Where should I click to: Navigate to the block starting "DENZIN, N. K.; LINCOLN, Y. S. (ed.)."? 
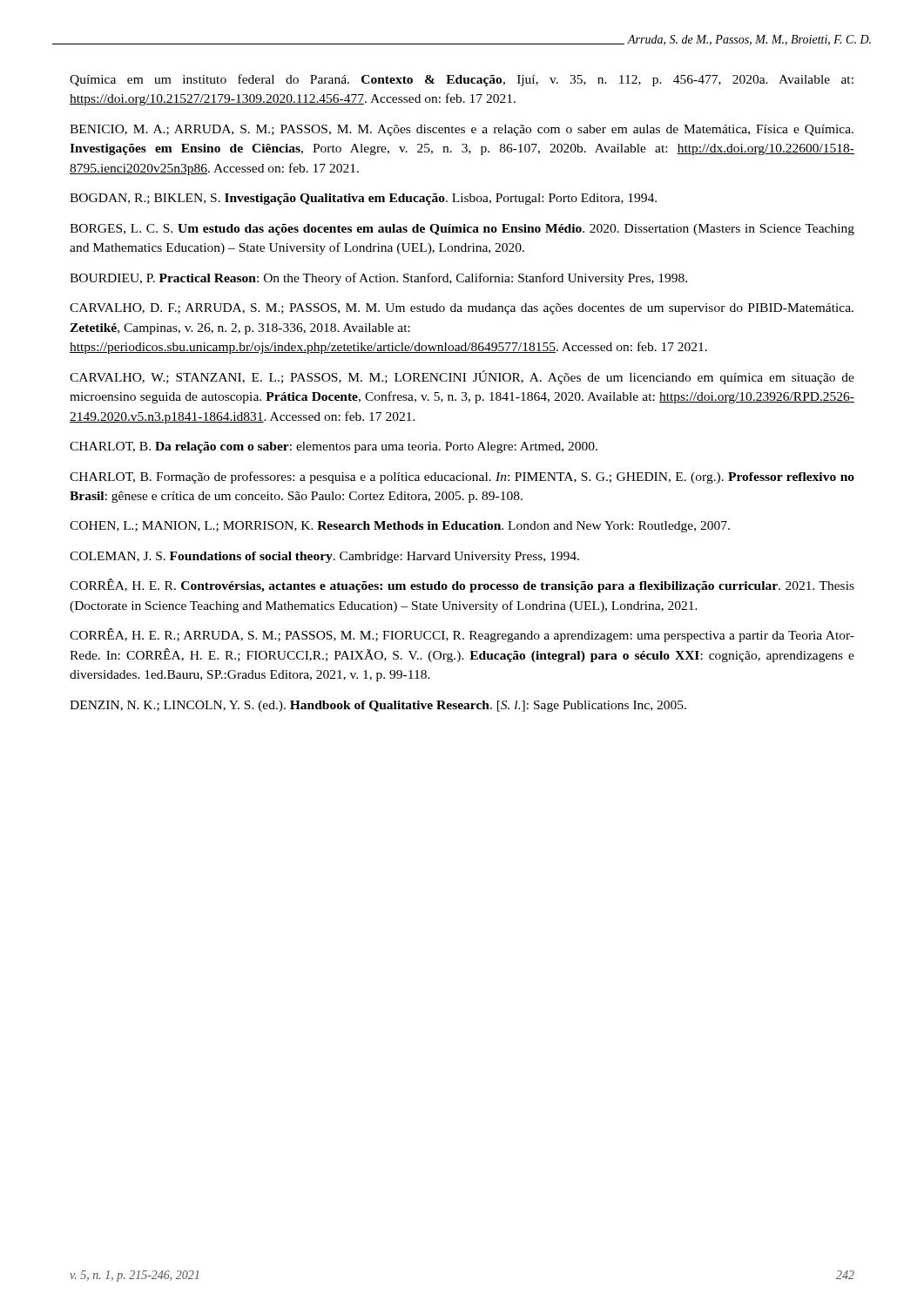pos(378,704)
